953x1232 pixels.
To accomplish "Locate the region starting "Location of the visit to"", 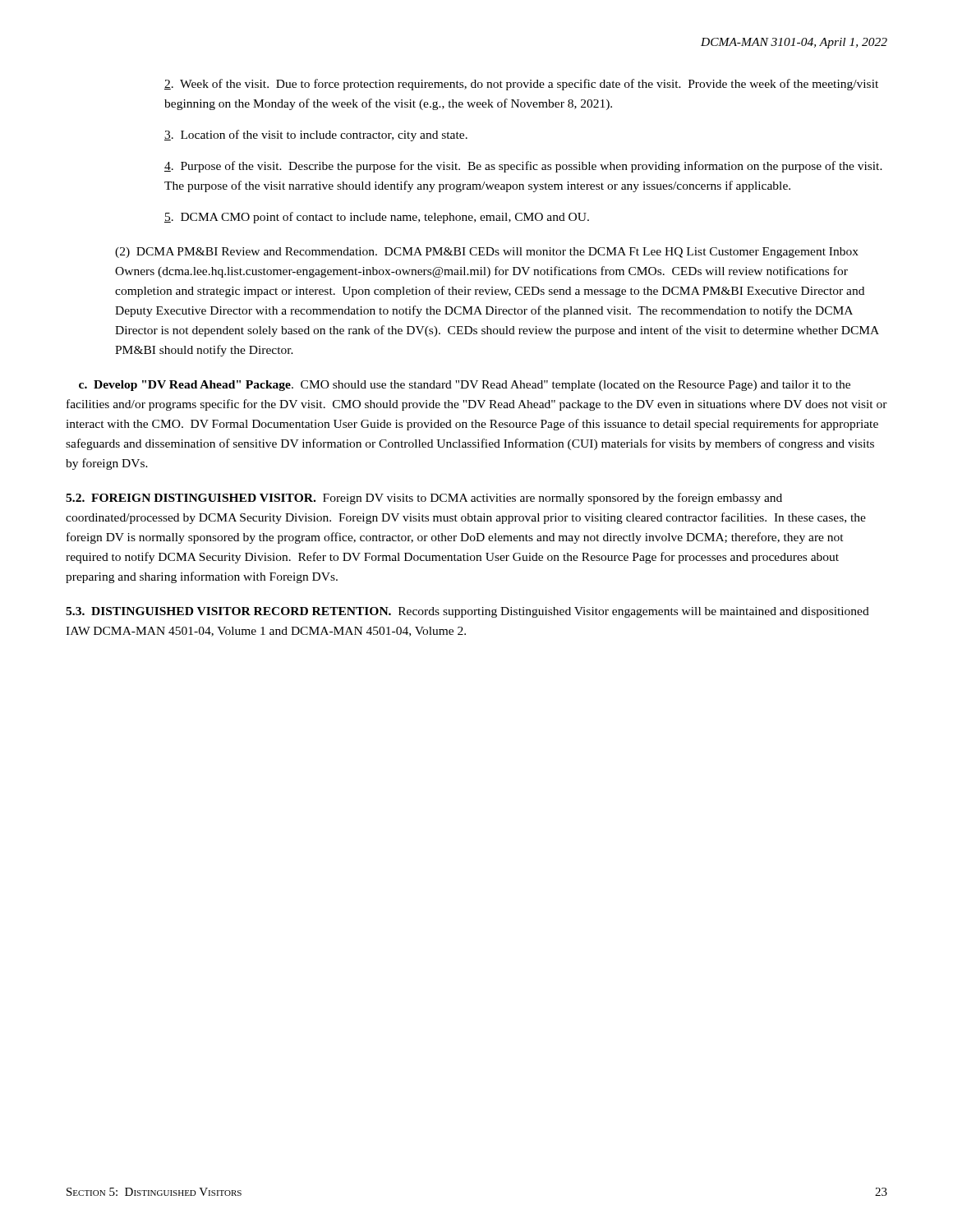I will pyautogui.click(x=316, y=134).
